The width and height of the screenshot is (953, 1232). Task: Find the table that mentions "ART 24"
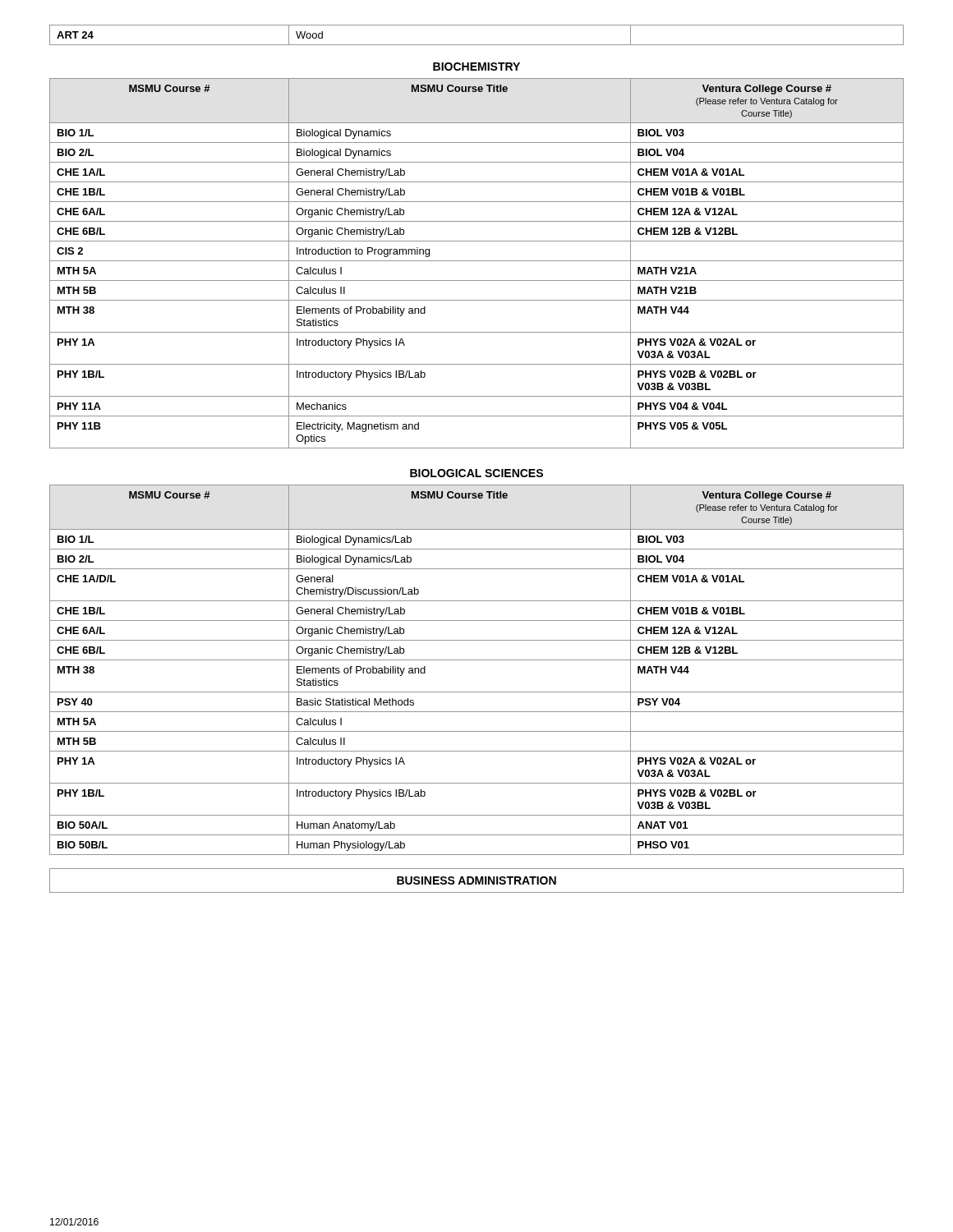point(476,35)
